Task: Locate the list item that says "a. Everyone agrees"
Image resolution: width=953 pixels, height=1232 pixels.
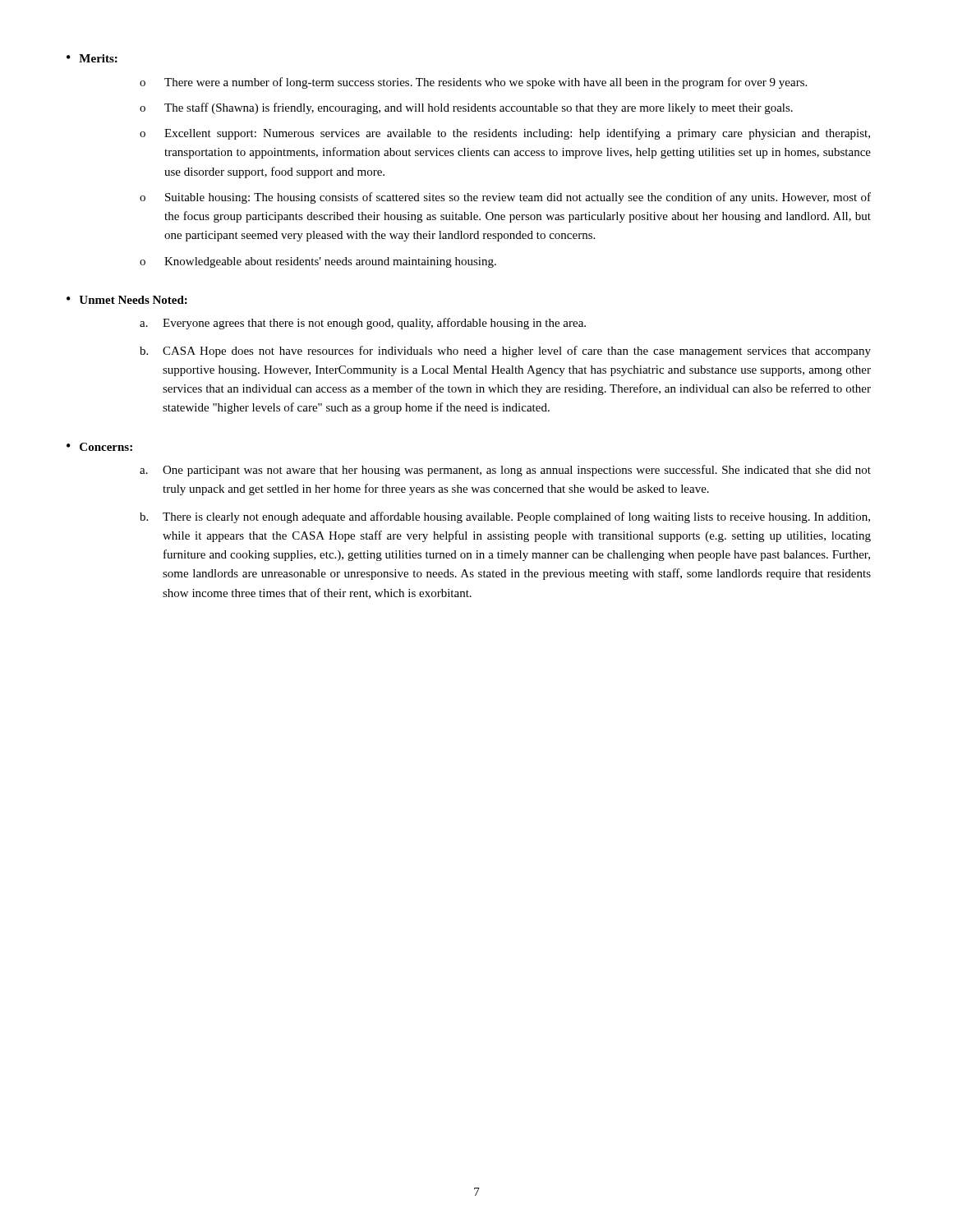Action: tap(363, 323)
